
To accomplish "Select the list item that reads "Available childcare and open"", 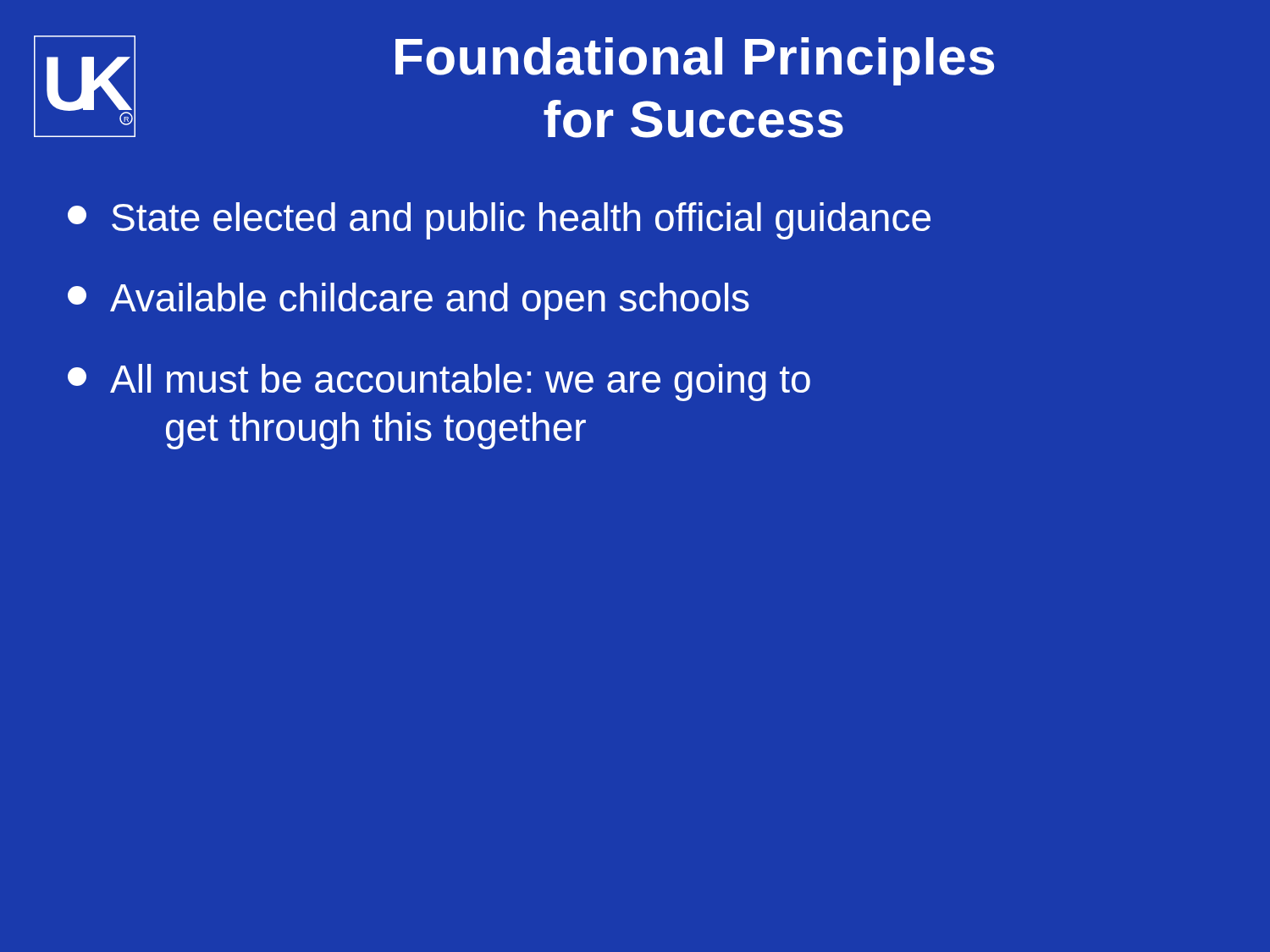I will coord(635,299).
